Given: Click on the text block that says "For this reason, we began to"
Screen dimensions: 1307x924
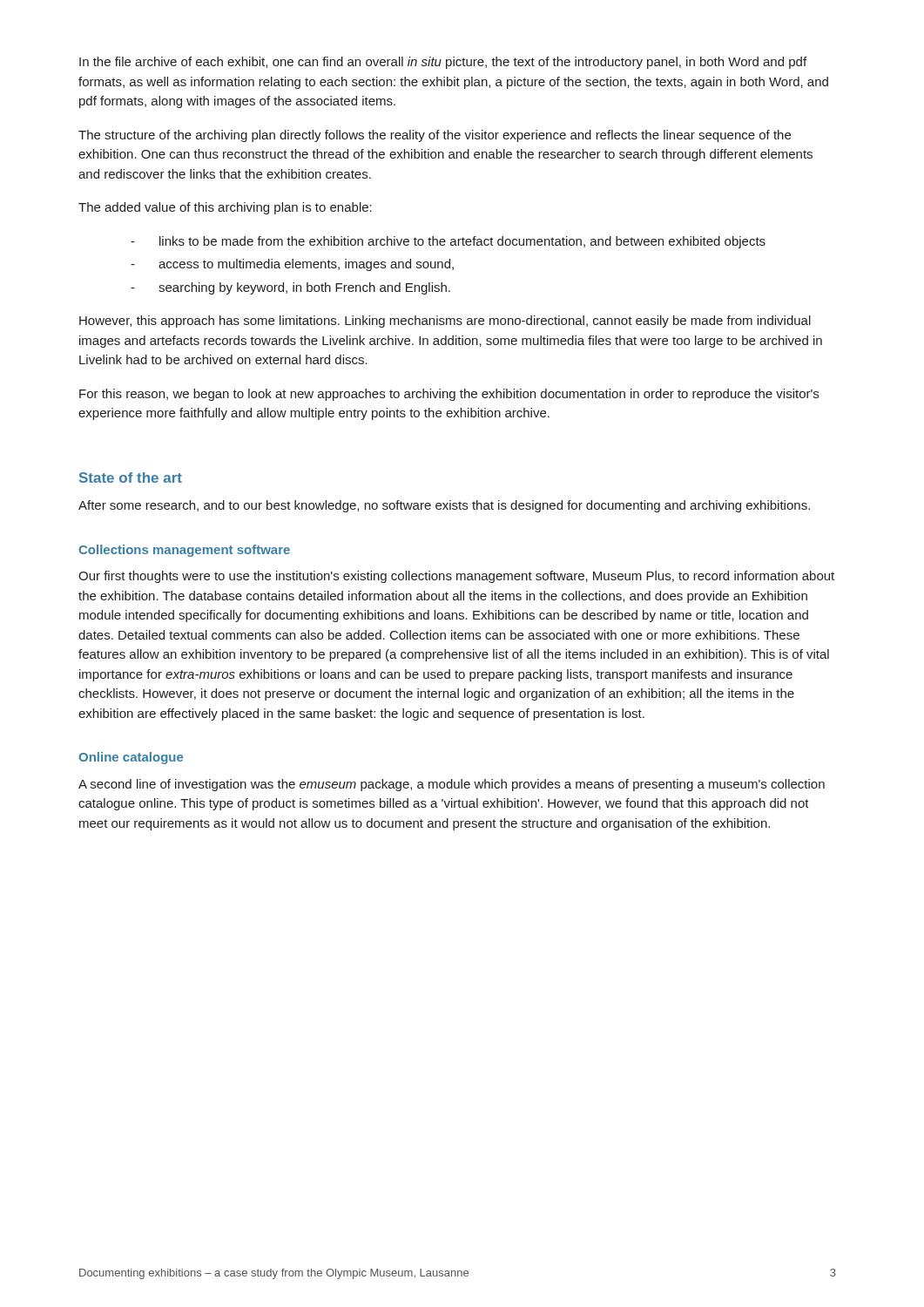Looking at the screenshot, I should (x=449, y=403).
